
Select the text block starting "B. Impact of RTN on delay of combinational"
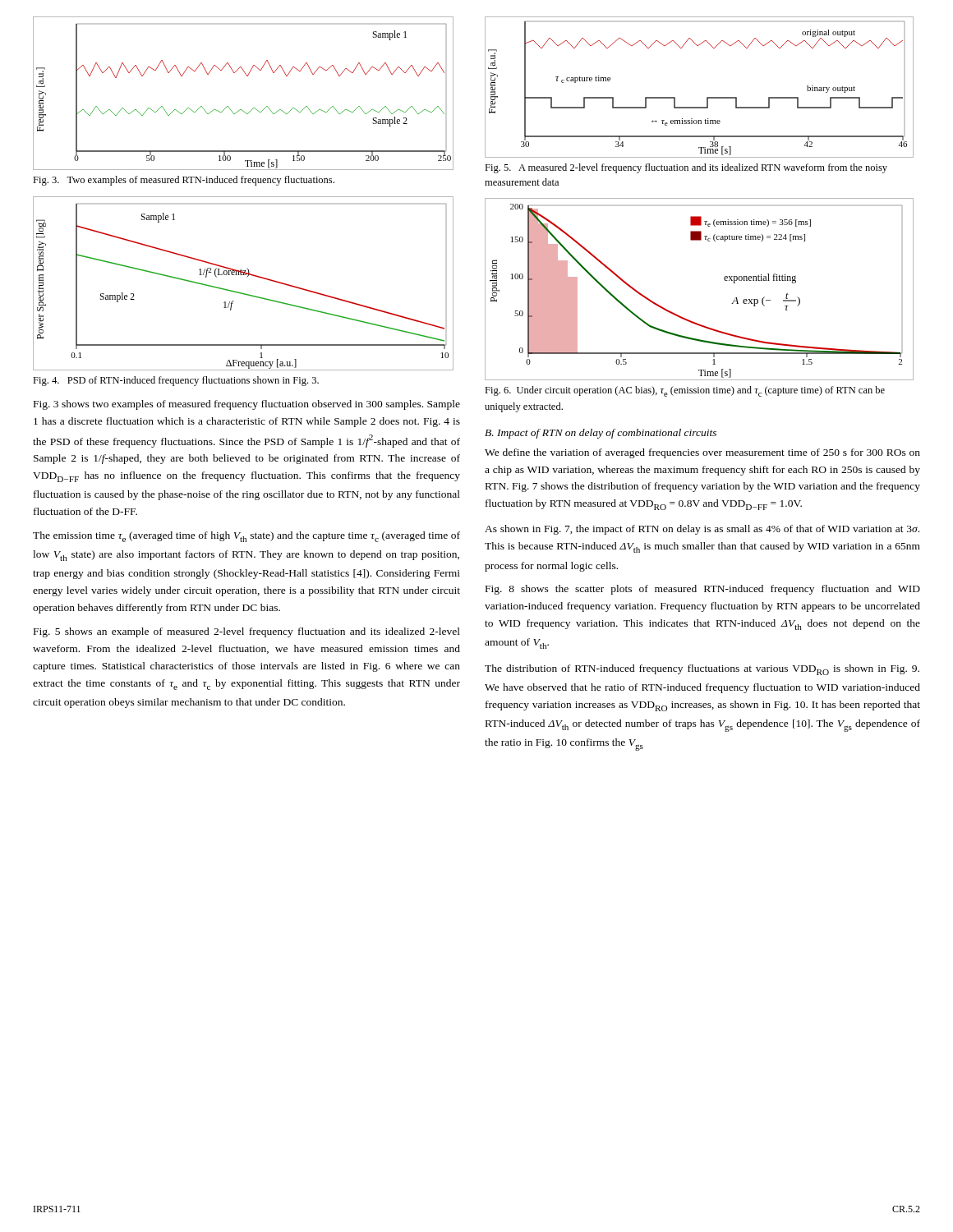coord(601,432)
